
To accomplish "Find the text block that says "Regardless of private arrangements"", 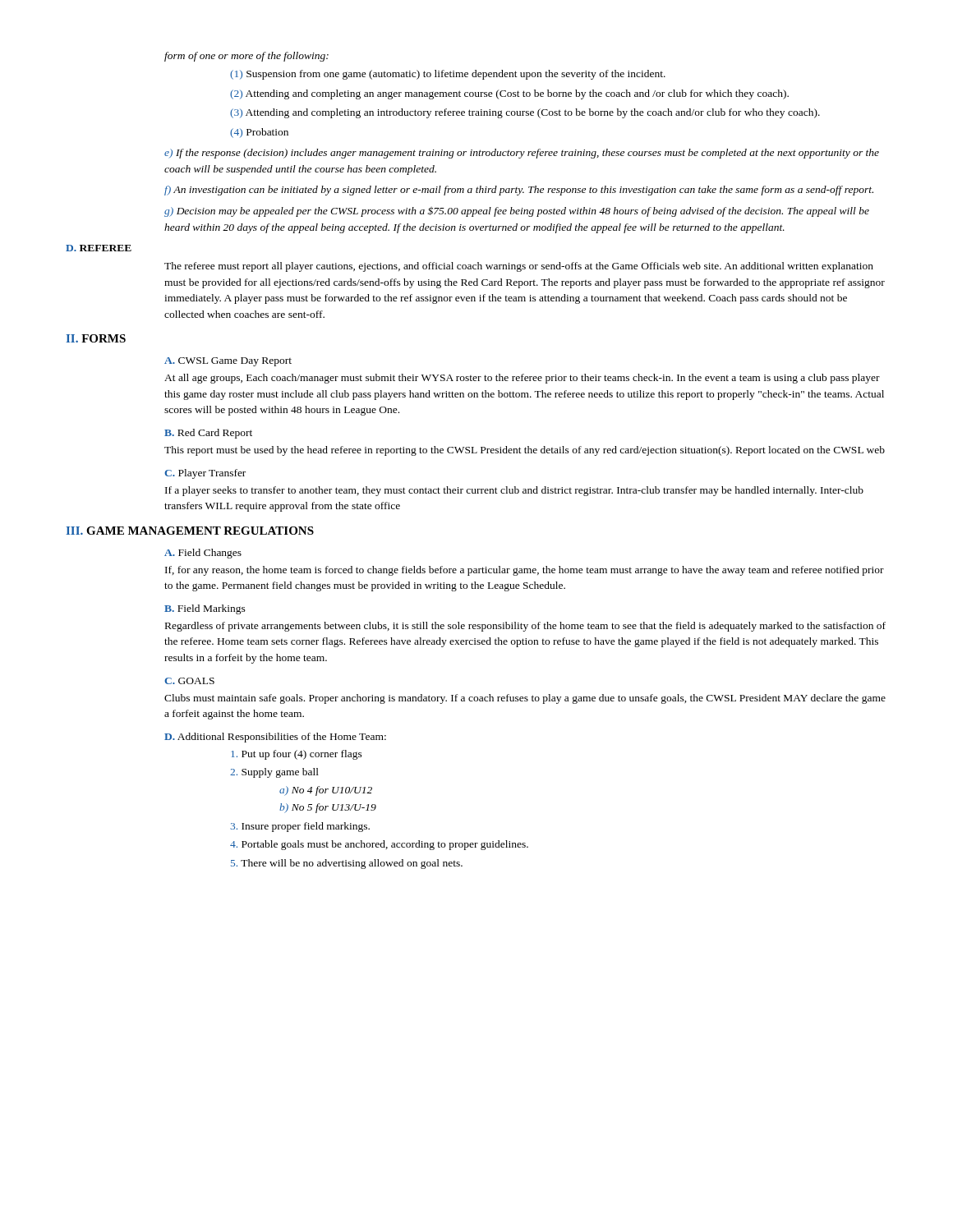I will [525, 641].
